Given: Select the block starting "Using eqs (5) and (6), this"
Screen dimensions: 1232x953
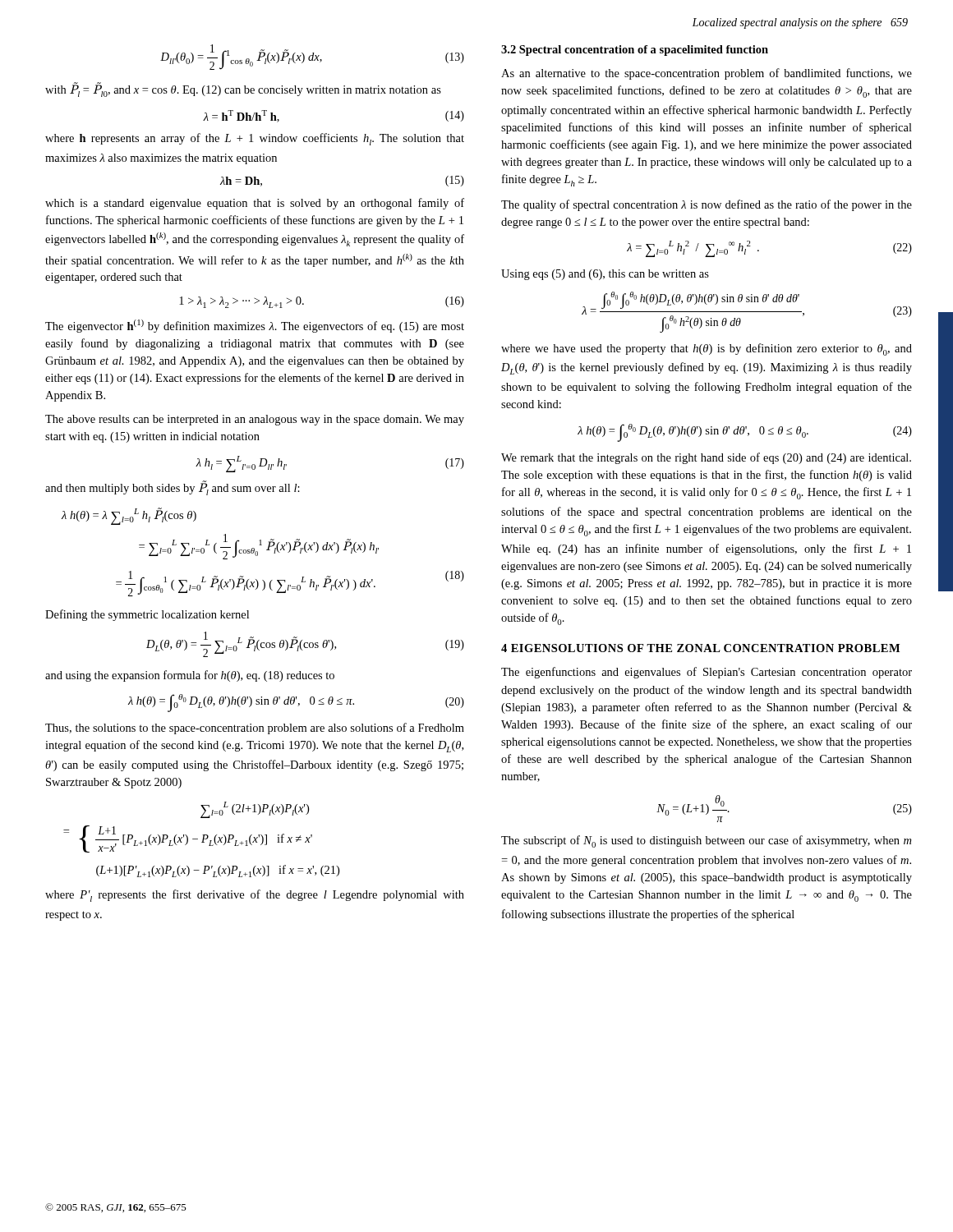Looking at the screenshot, I should 605,273.
